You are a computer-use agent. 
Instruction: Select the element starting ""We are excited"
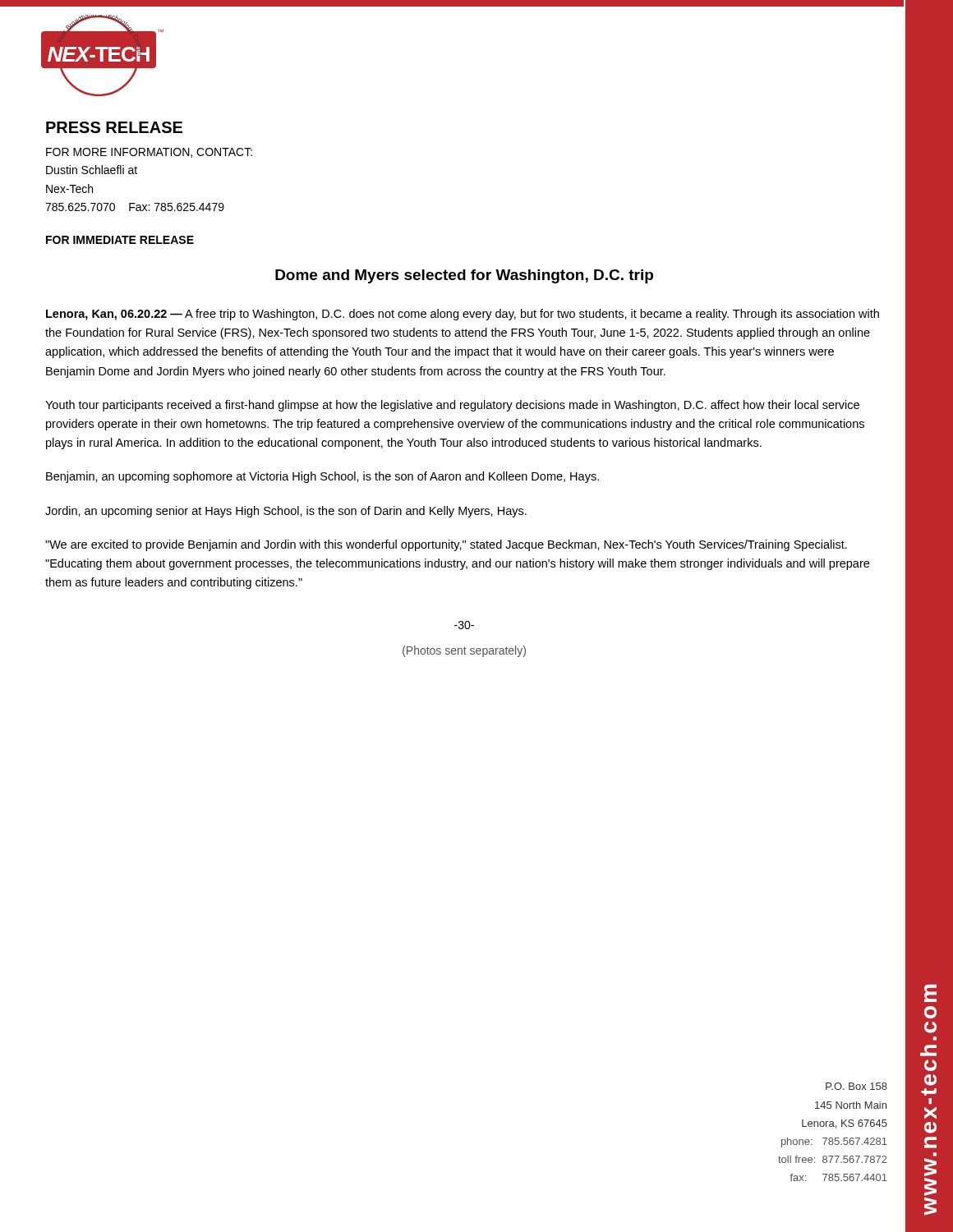click(458, 563)
